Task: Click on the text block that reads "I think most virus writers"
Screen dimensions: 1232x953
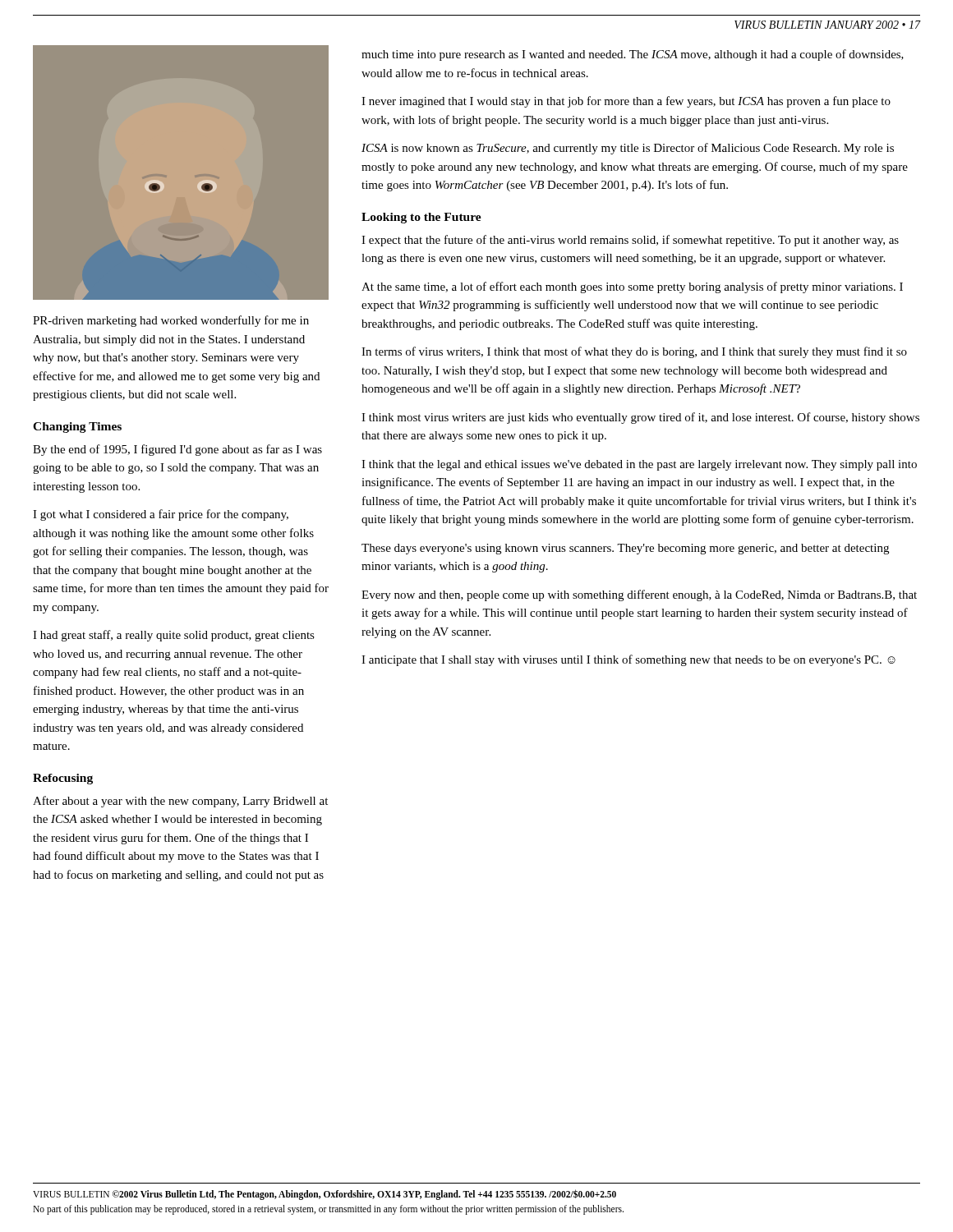Action: (641, 426)
